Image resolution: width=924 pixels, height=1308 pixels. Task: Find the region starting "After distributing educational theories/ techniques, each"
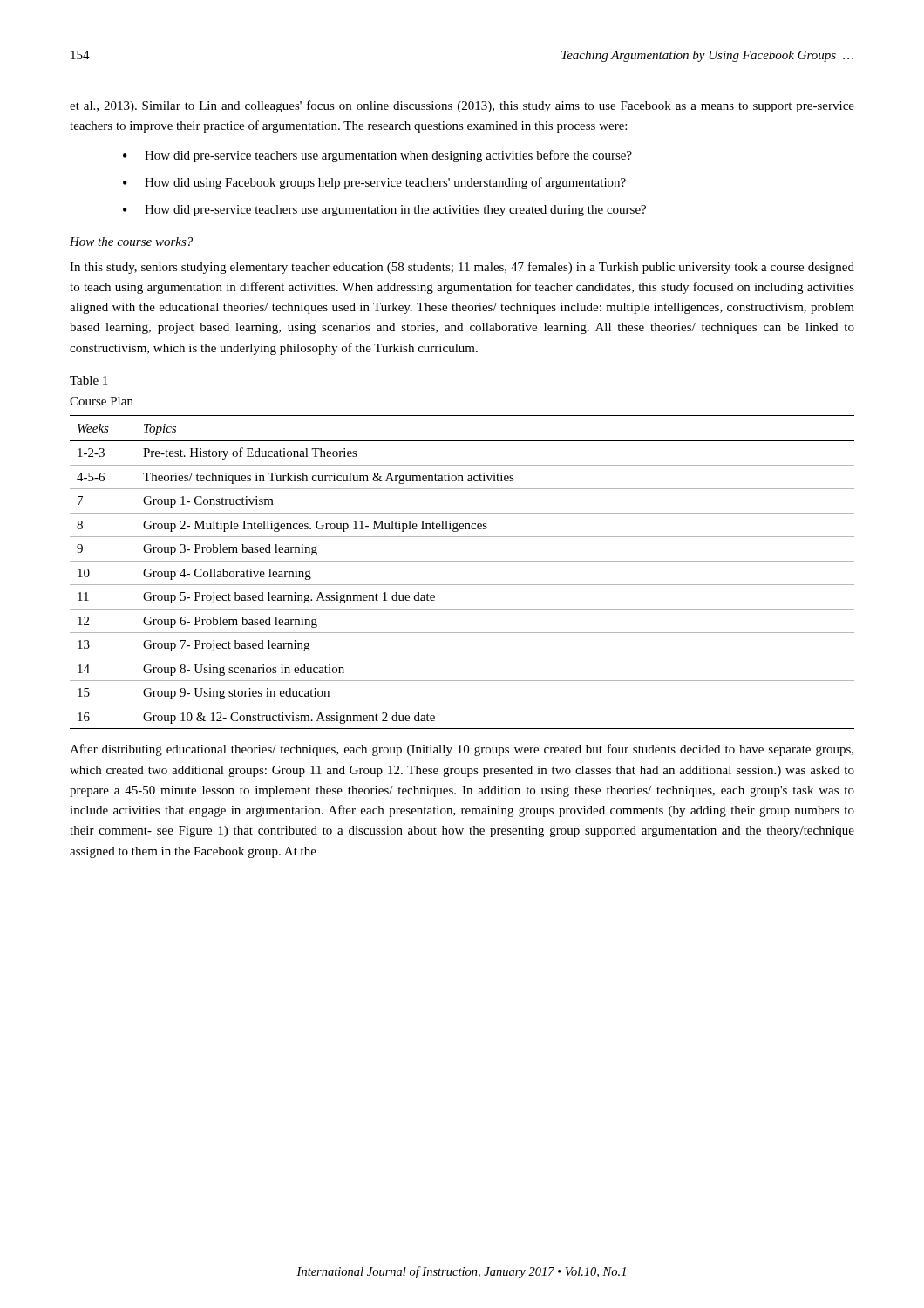click(x=462, y=800)
